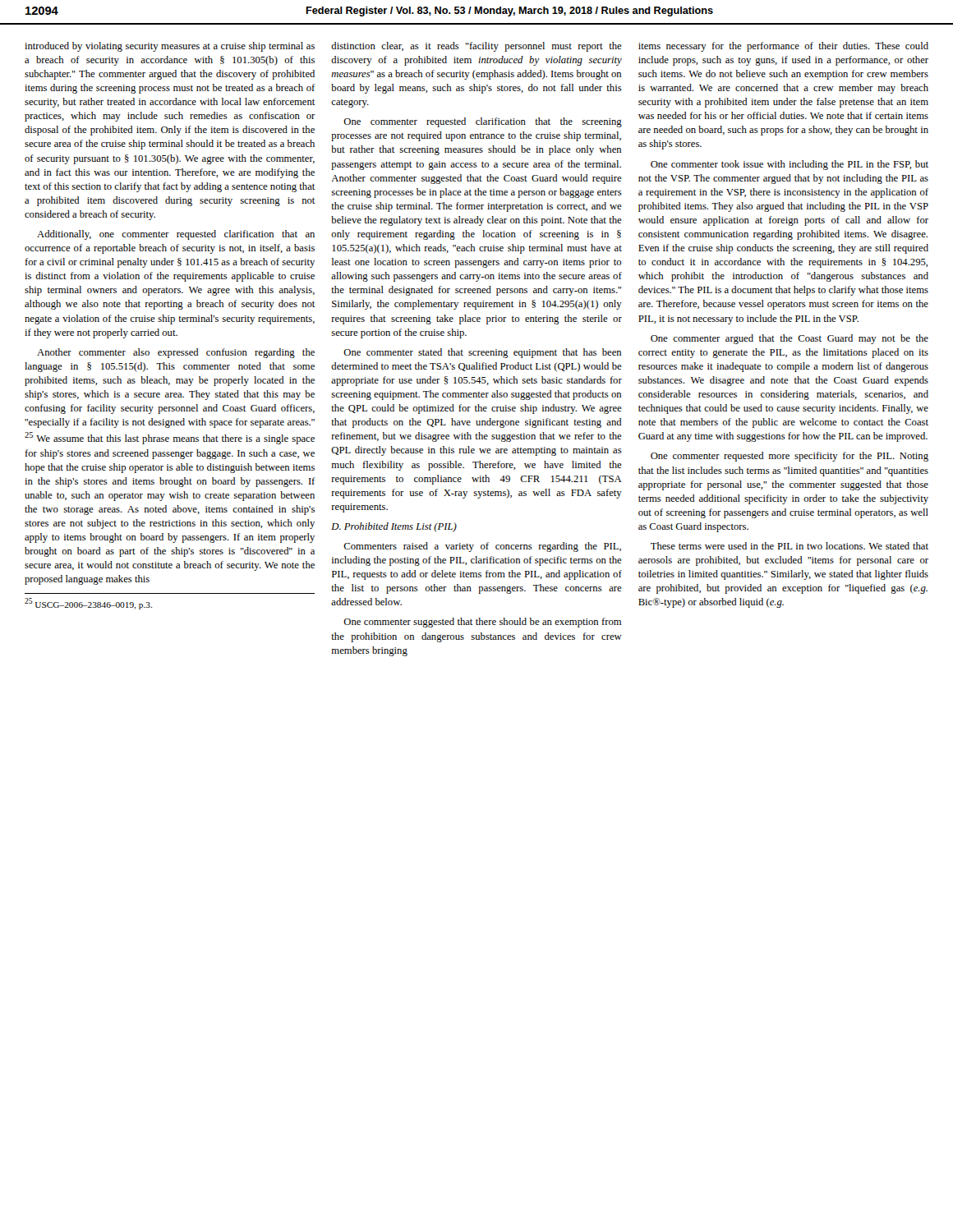Click on the region starting "One commenter suggested that there should be"

476,637
